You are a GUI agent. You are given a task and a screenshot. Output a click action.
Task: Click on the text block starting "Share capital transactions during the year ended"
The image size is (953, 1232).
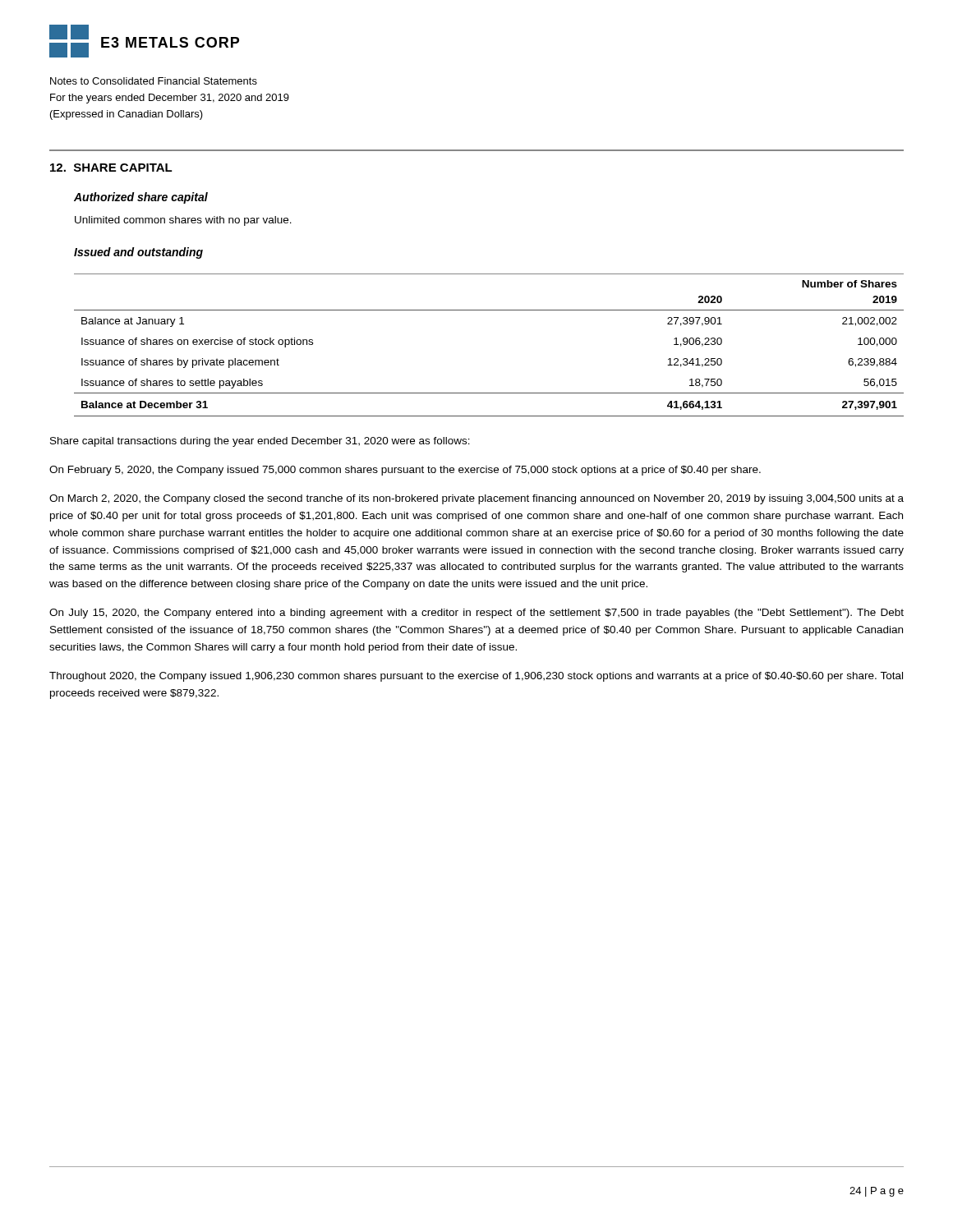click(x=476, y=441)
